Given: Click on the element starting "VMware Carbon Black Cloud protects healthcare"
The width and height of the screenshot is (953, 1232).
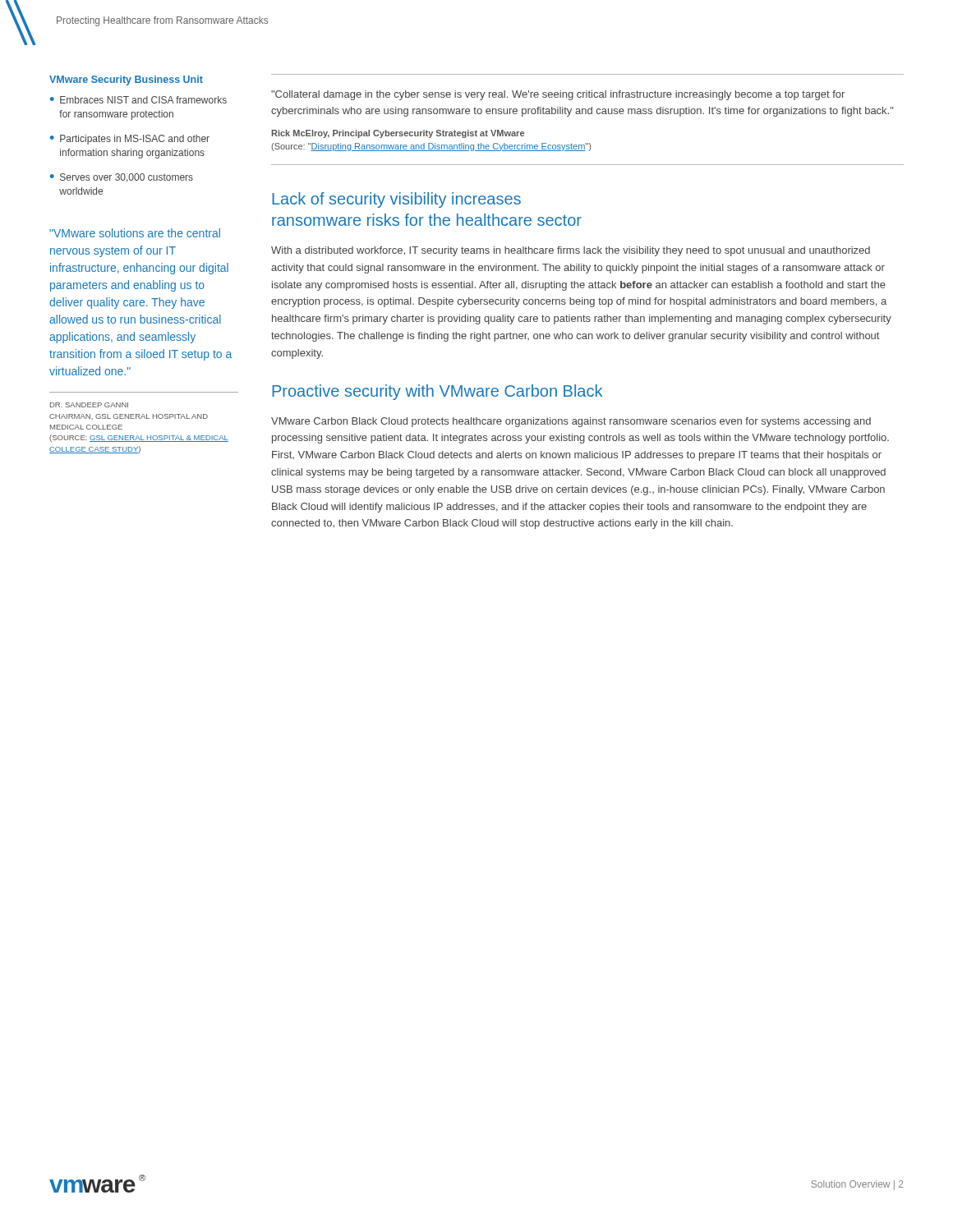Looking at the screenshot, I should point(580,472).
